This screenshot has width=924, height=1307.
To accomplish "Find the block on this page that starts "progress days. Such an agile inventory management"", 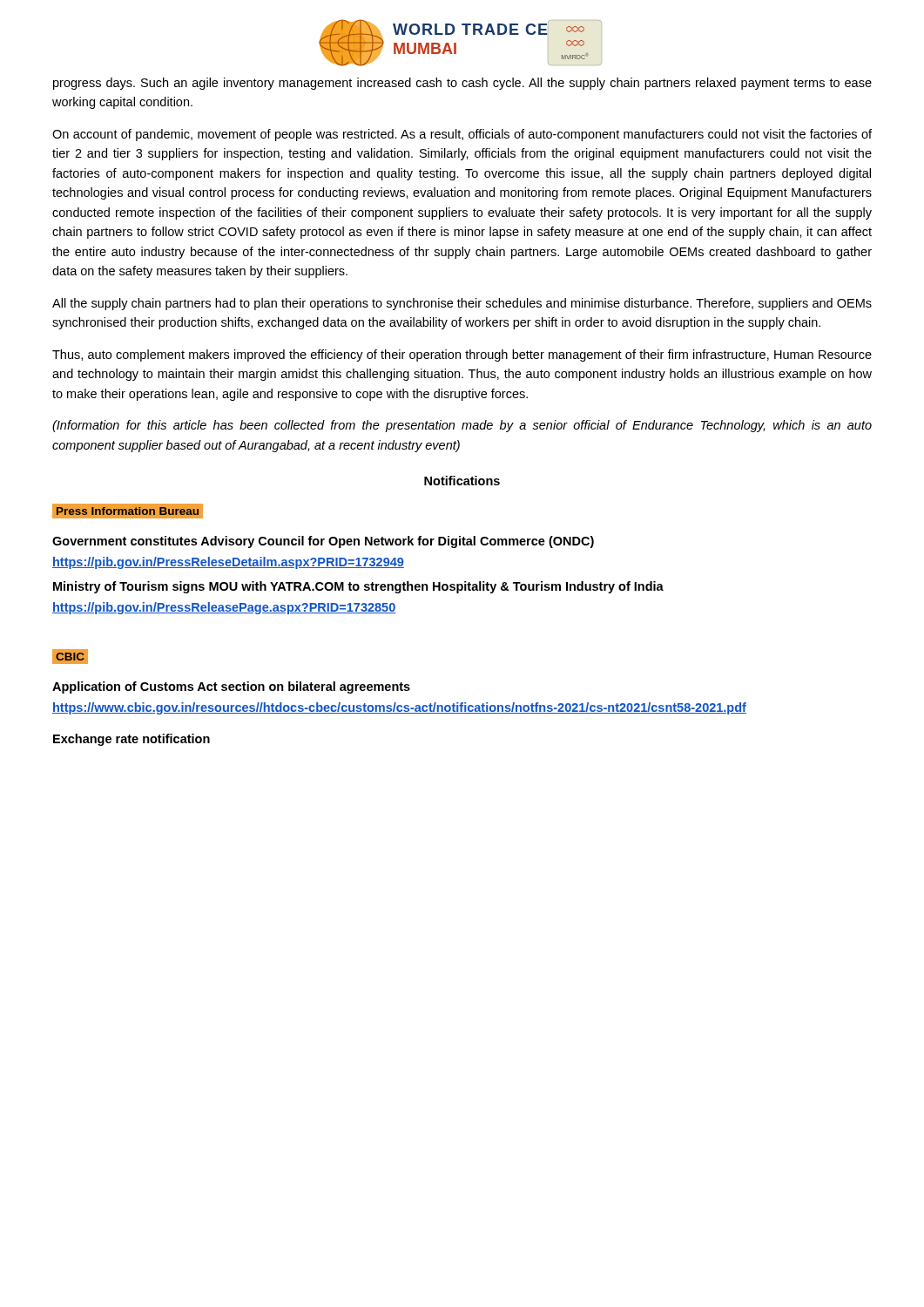I will pos(462,93).
